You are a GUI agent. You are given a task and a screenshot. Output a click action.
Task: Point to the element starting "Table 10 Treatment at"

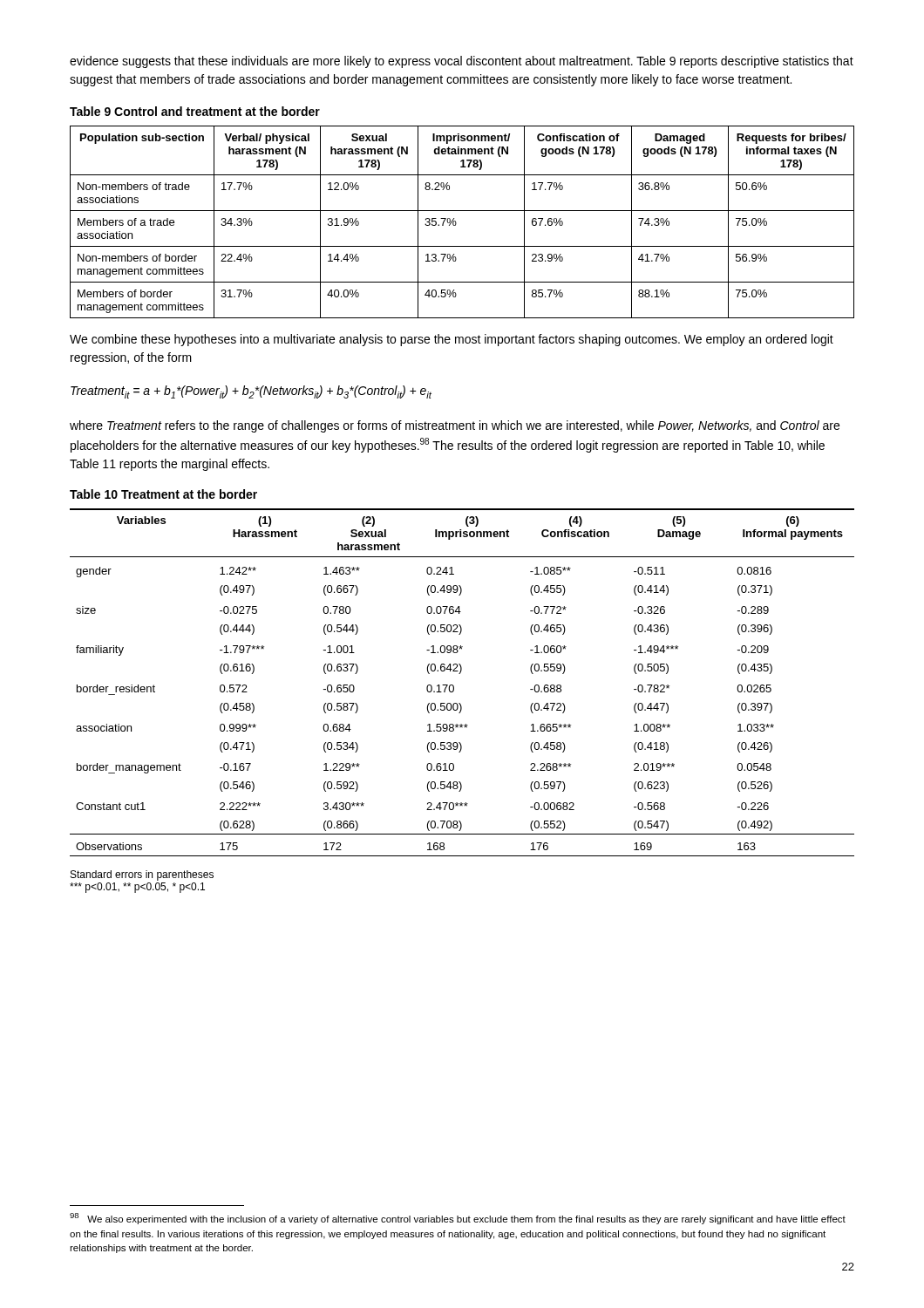(164, 494)
